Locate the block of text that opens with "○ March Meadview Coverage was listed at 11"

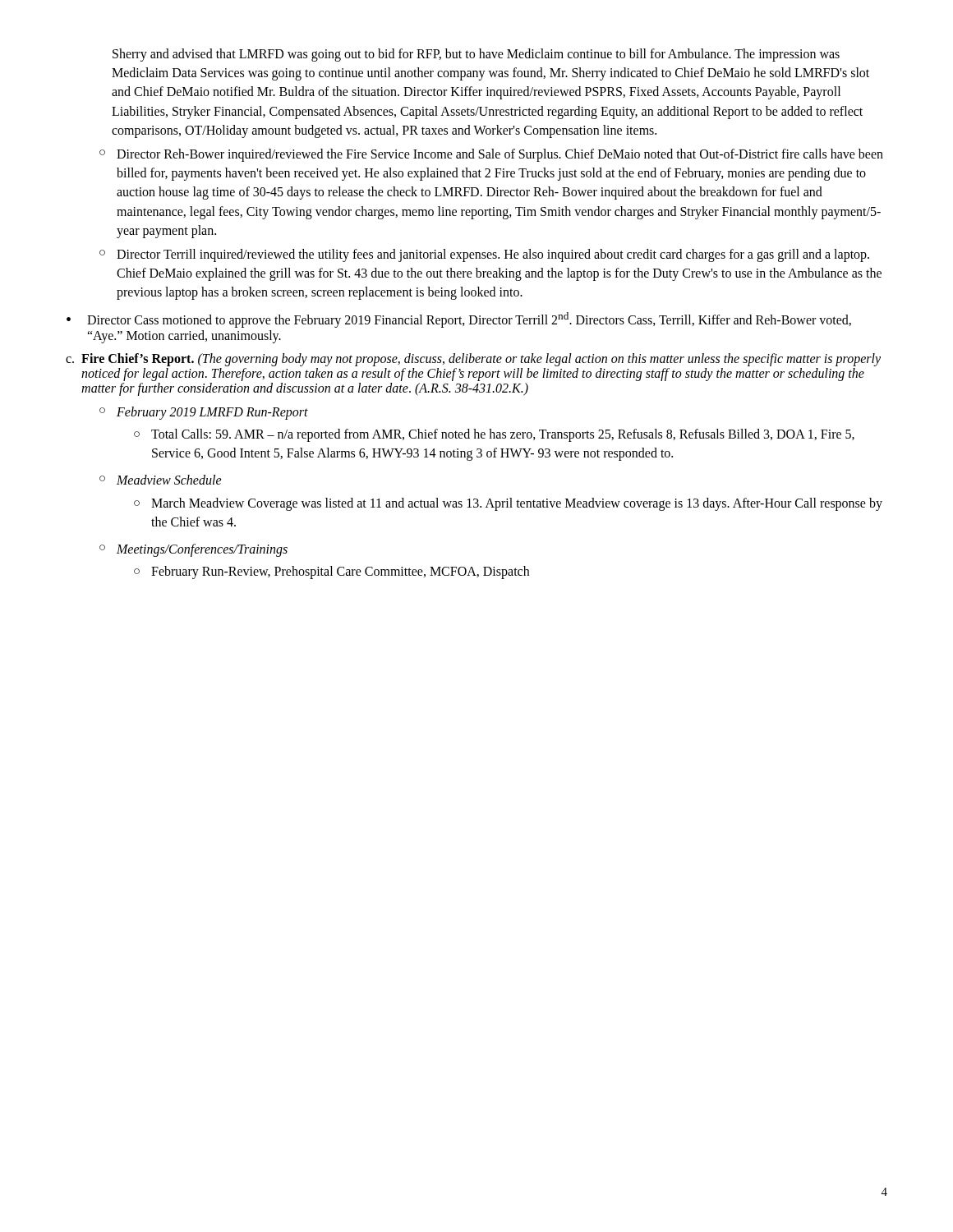pyautogui.click(x=510, y=512)
